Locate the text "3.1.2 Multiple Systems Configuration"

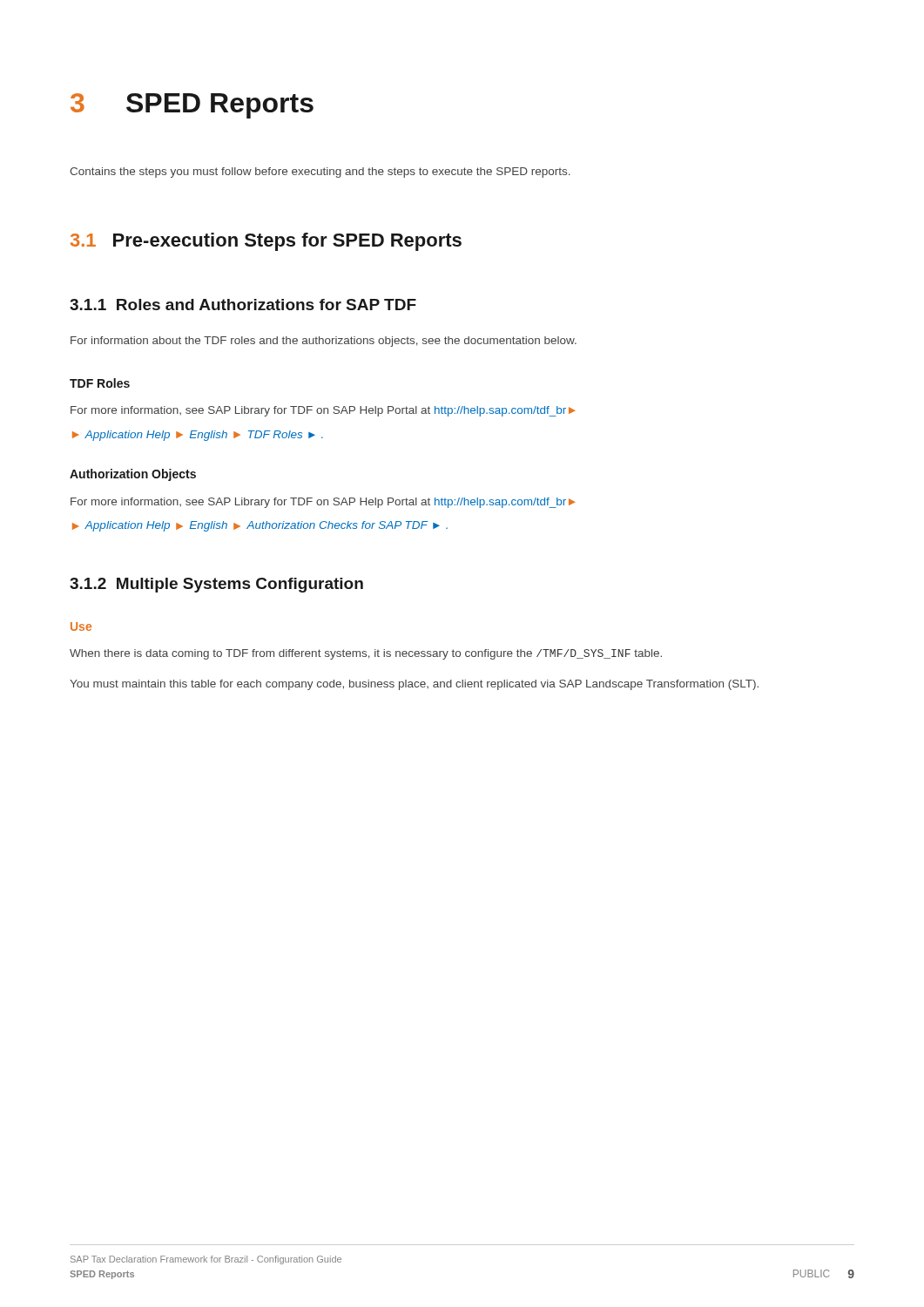click(x=216, y=585)
